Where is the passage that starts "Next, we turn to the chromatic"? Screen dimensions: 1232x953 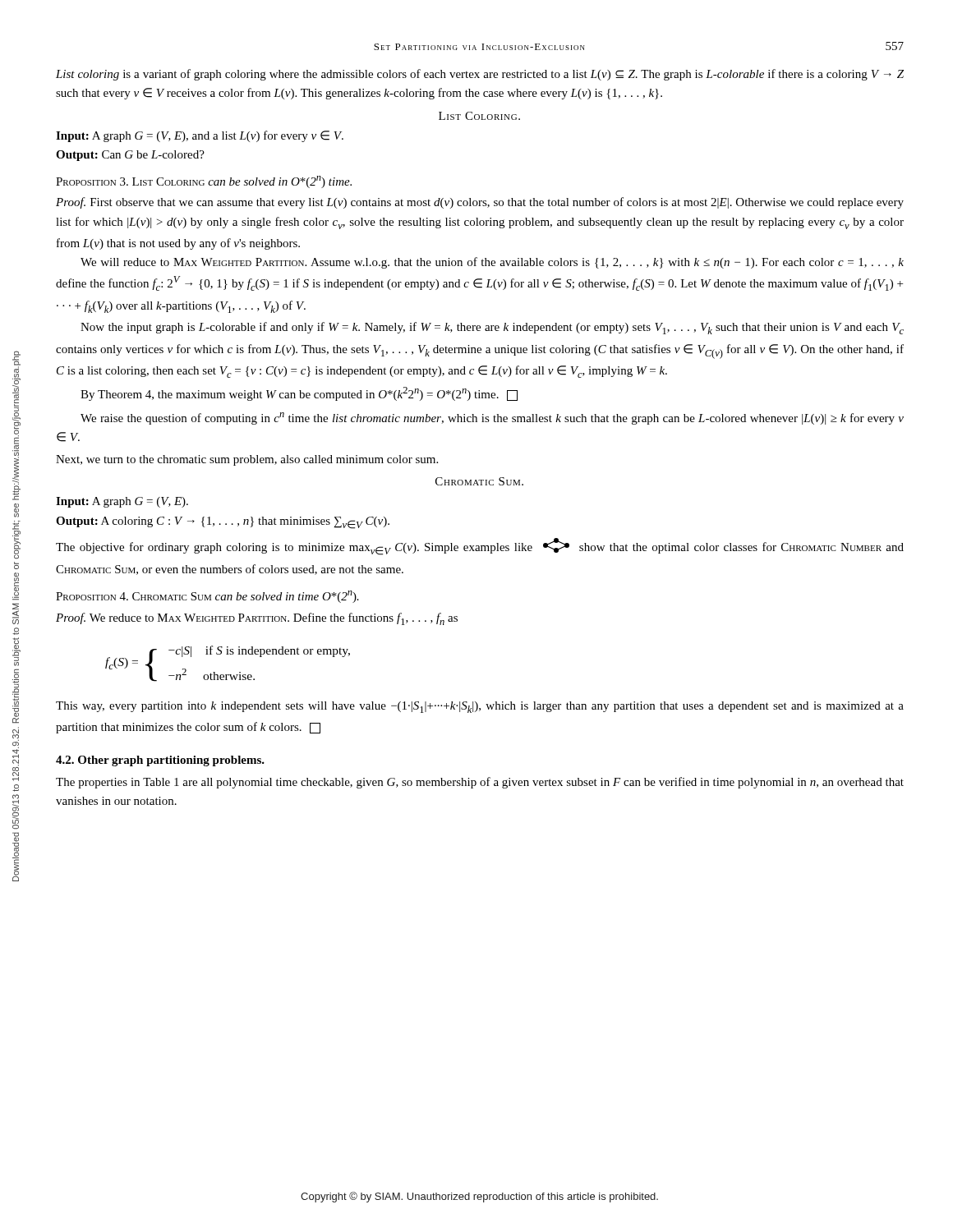[247, 460]
